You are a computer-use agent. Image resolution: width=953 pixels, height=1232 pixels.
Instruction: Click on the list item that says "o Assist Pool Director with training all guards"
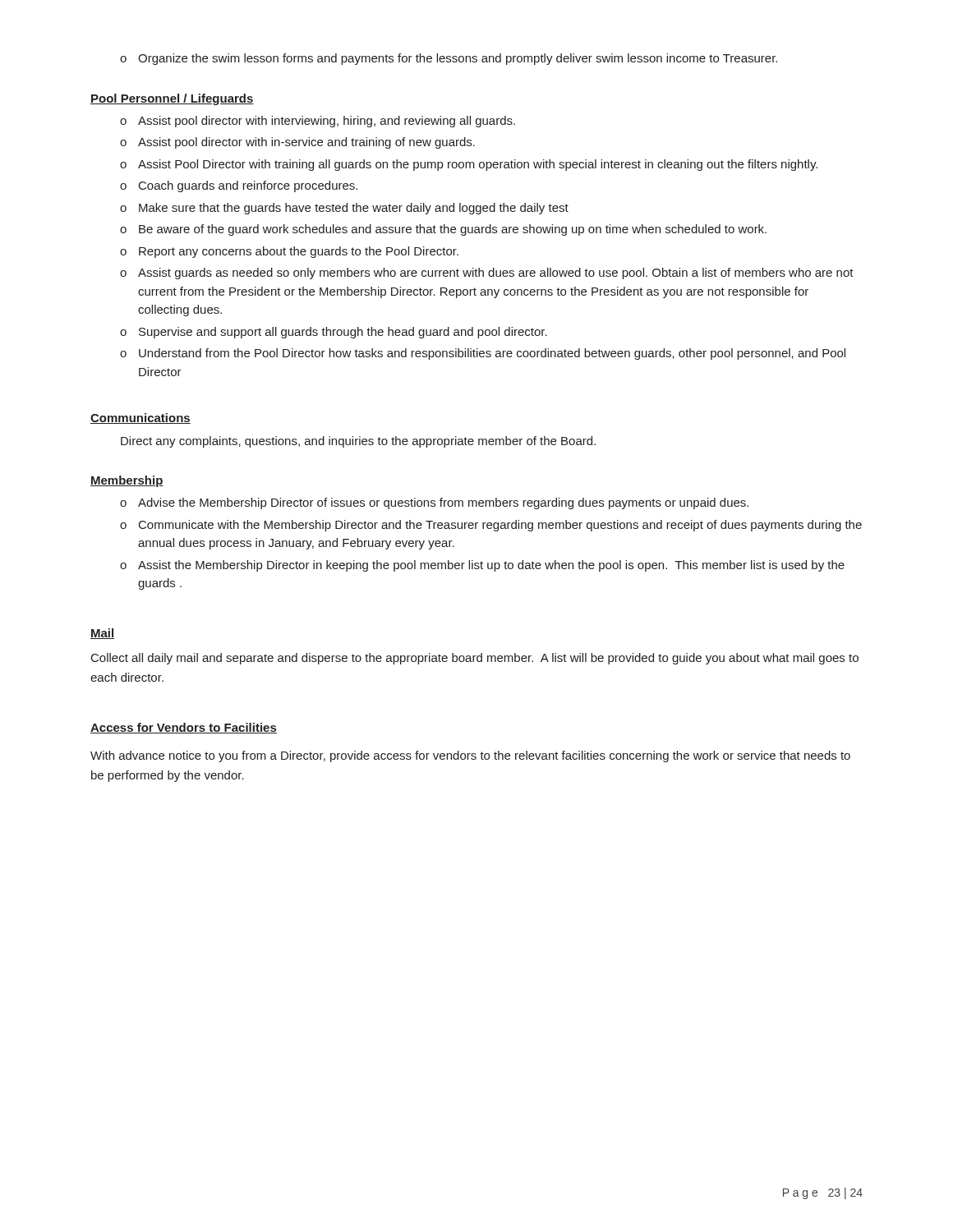coord(491,164)
